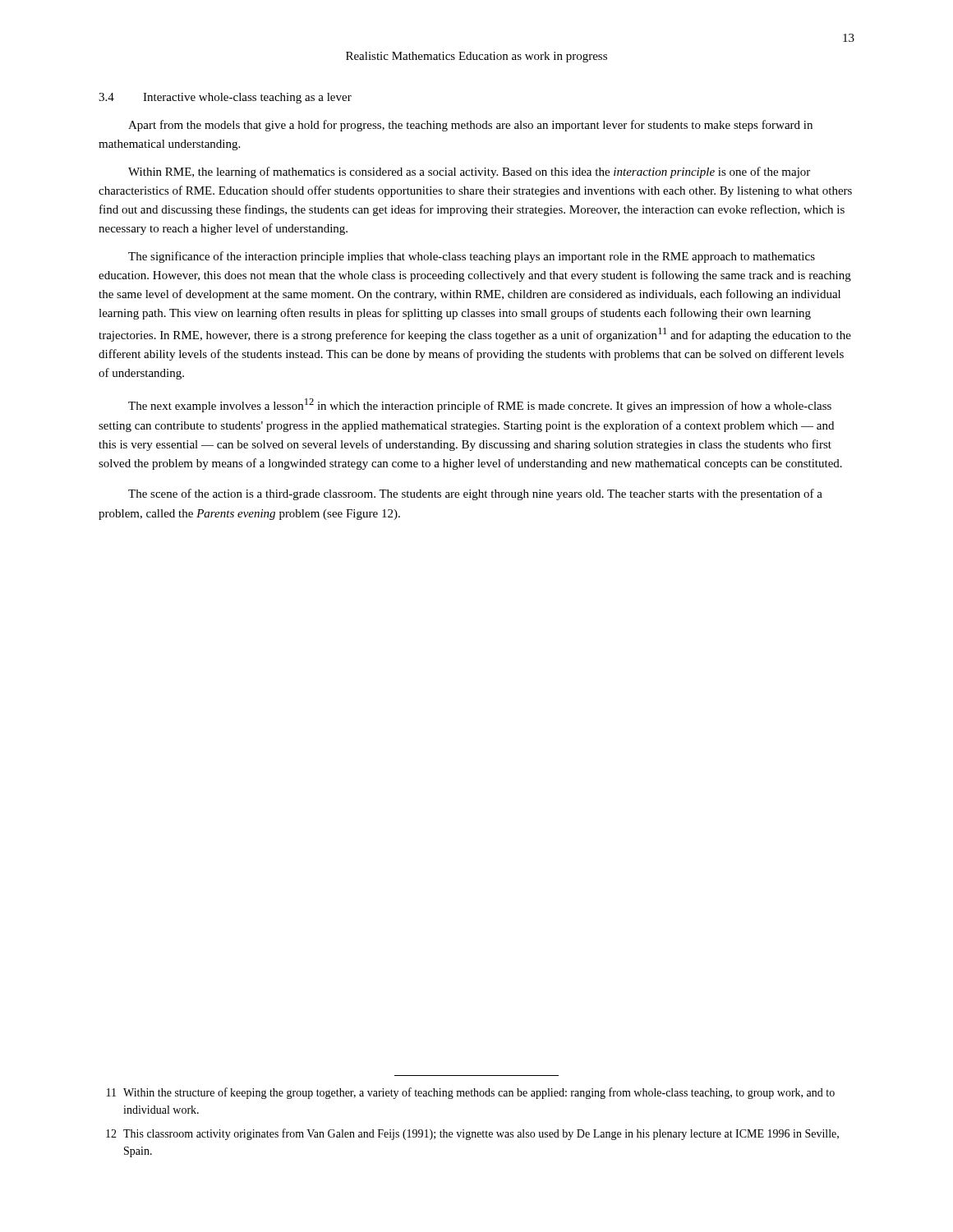
Task: Where is the passage that starts "The next example involves"?
Action: [x=476, y=434]
